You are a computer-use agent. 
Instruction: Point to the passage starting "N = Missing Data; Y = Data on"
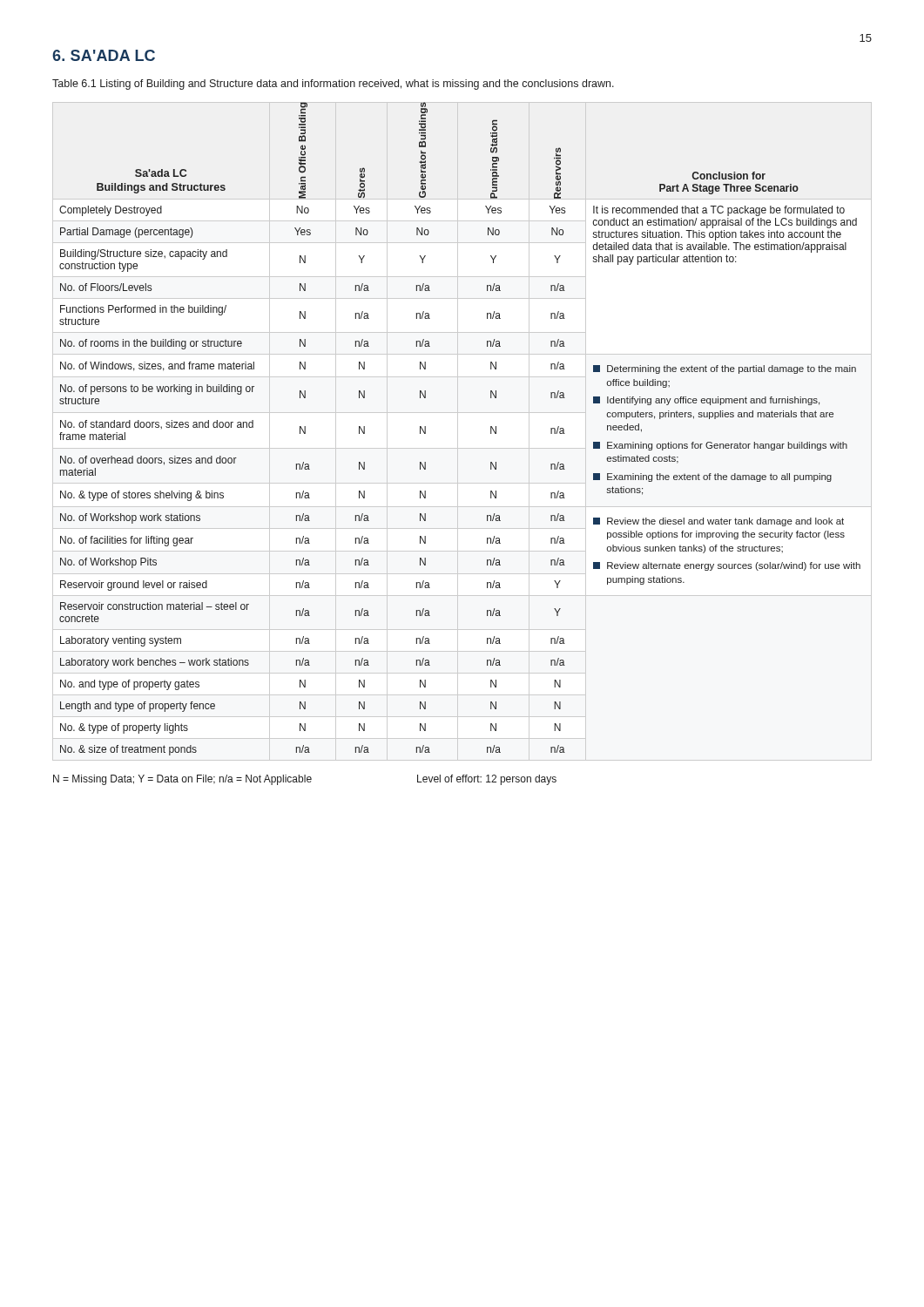[x=182, y=779]
